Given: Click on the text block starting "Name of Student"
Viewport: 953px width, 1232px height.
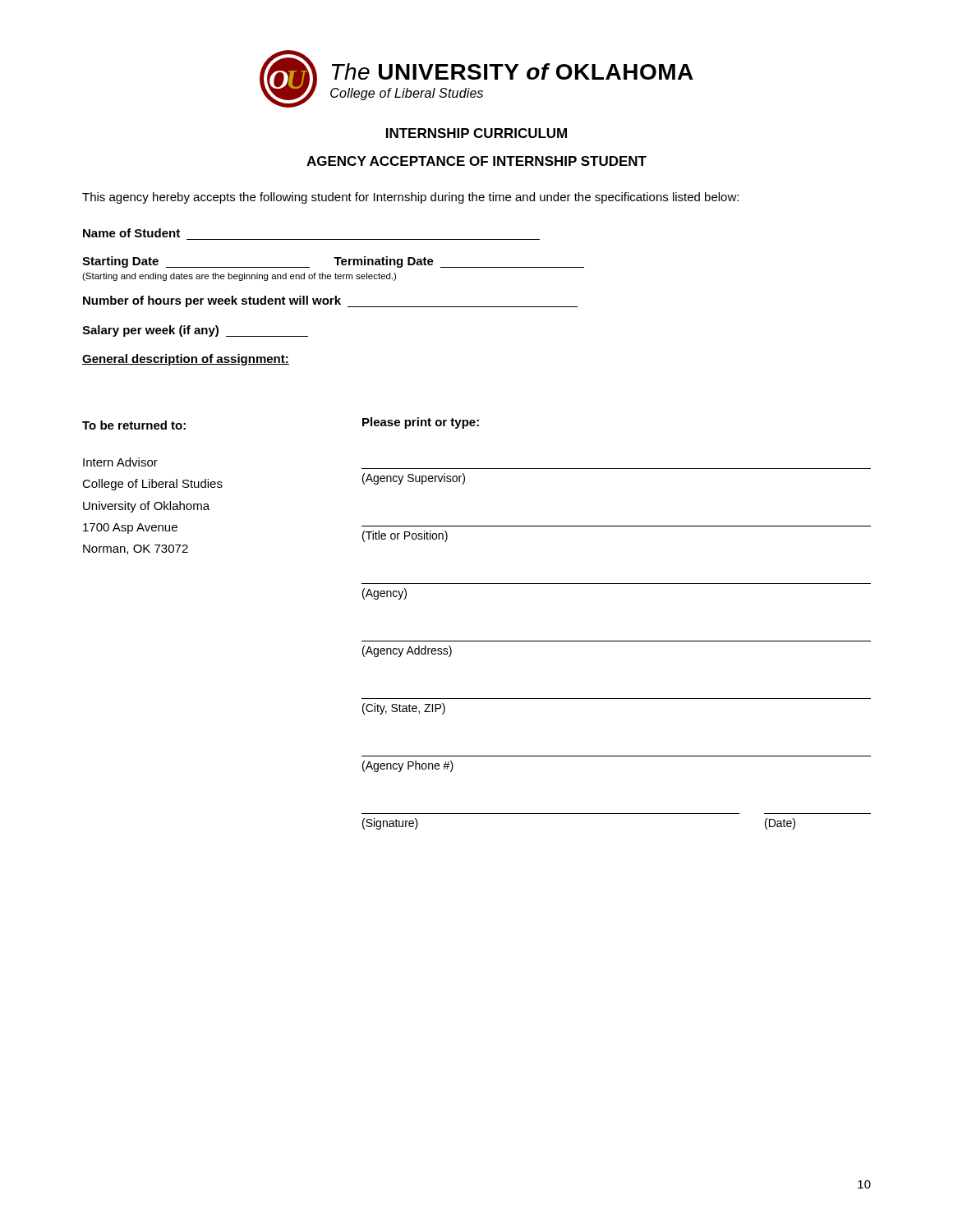Looking at the screenshot, I should coord(311,232).
